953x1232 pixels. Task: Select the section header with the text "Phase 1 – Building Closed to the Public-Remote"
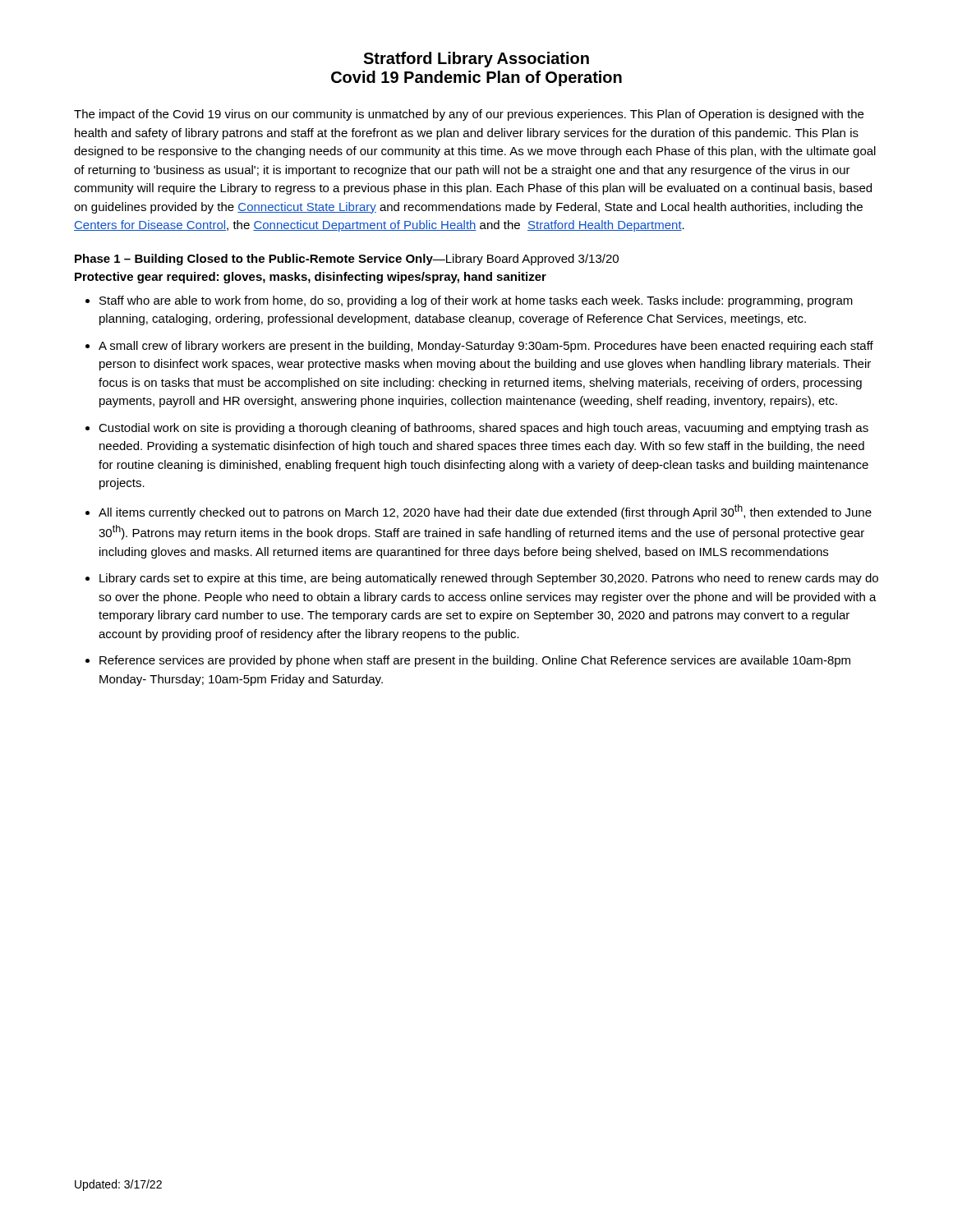(347, 267)
